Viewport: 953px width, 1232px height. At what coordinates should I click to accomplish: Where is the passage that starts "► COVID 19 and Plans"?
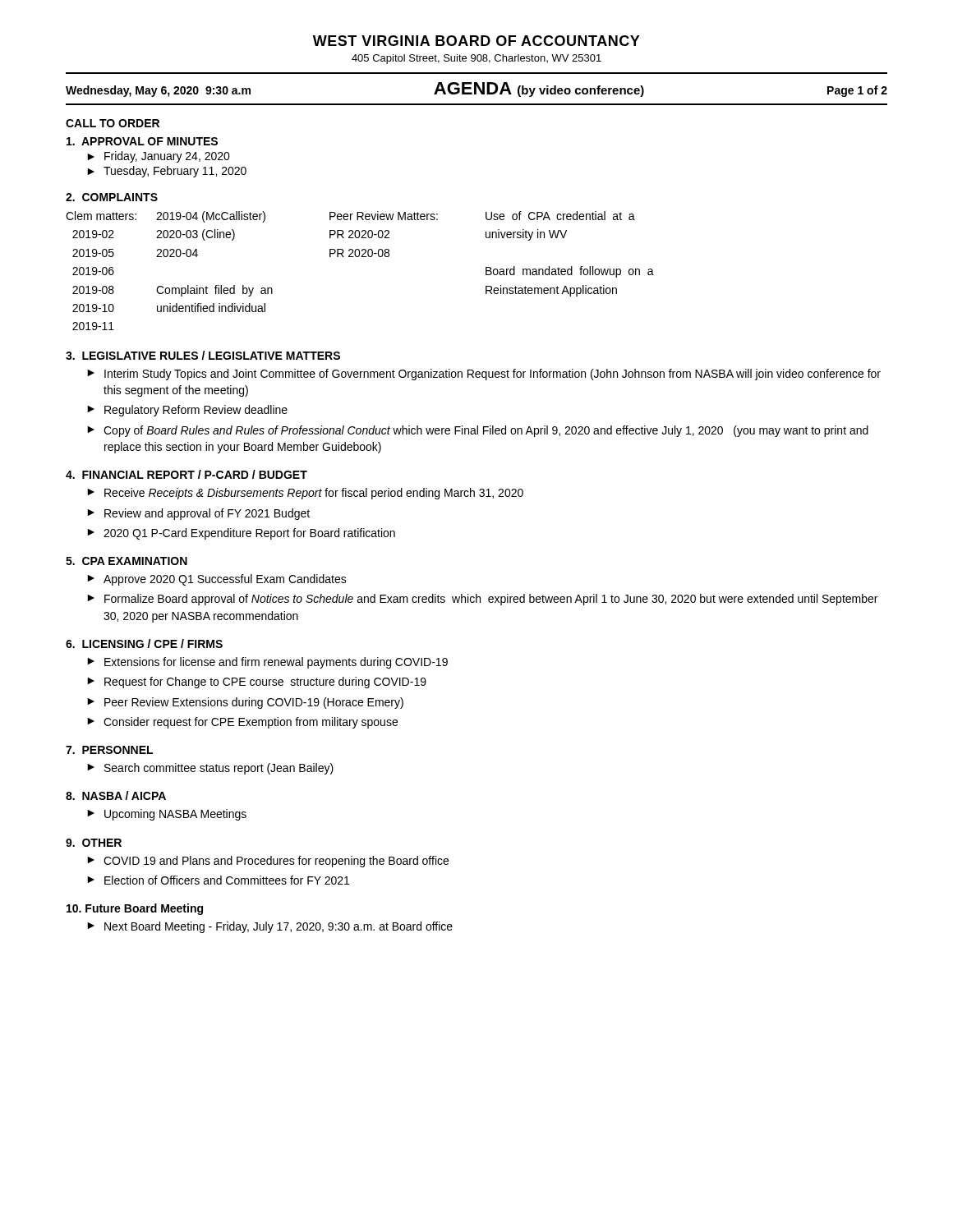pyautogui.click(x=267, y=861)
